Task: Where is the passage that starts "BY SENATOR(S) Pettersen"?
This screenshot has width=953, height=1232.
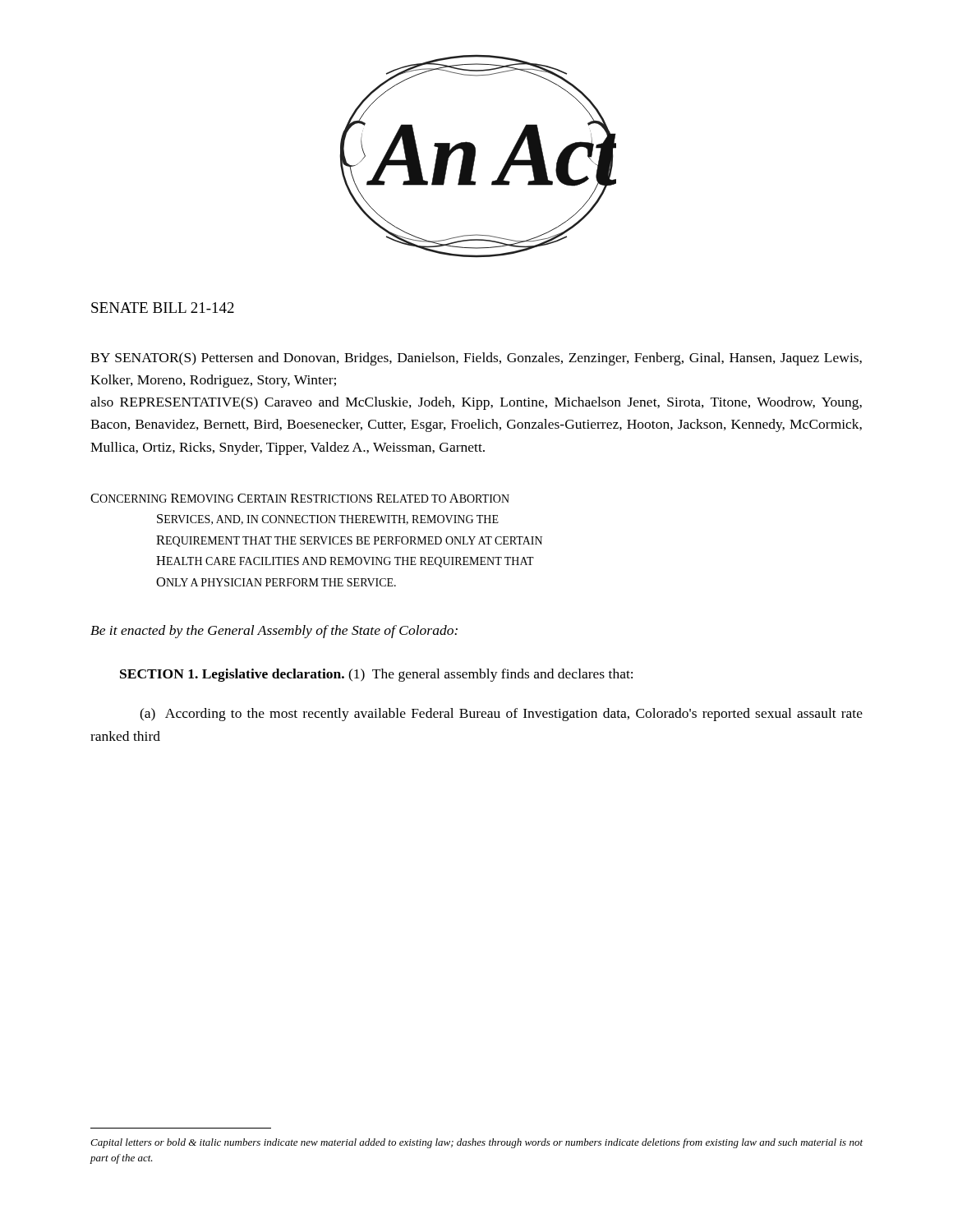Action: (476, 402)
